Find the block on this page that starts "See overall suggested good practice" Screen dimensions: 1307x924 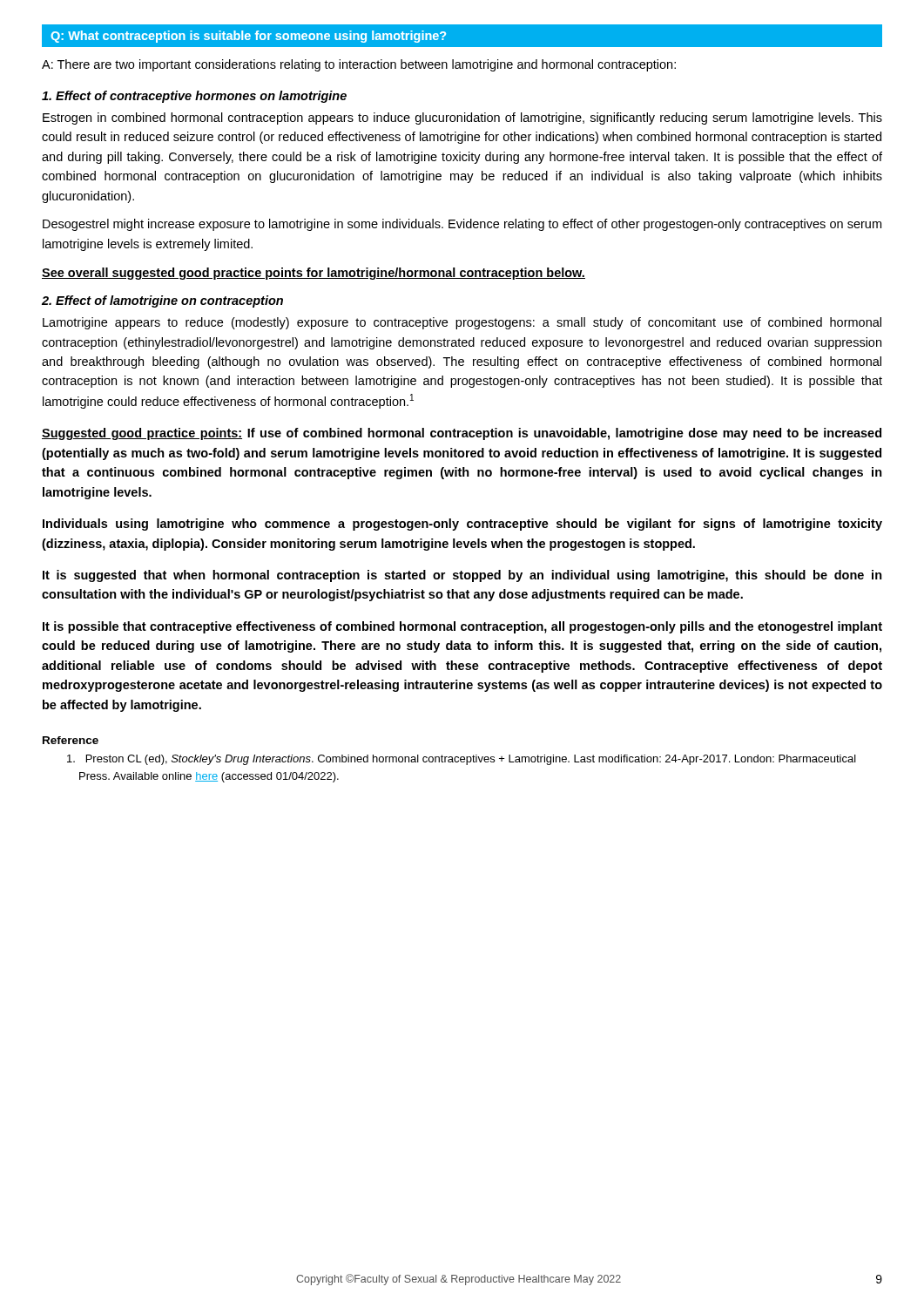click(313, 273)
